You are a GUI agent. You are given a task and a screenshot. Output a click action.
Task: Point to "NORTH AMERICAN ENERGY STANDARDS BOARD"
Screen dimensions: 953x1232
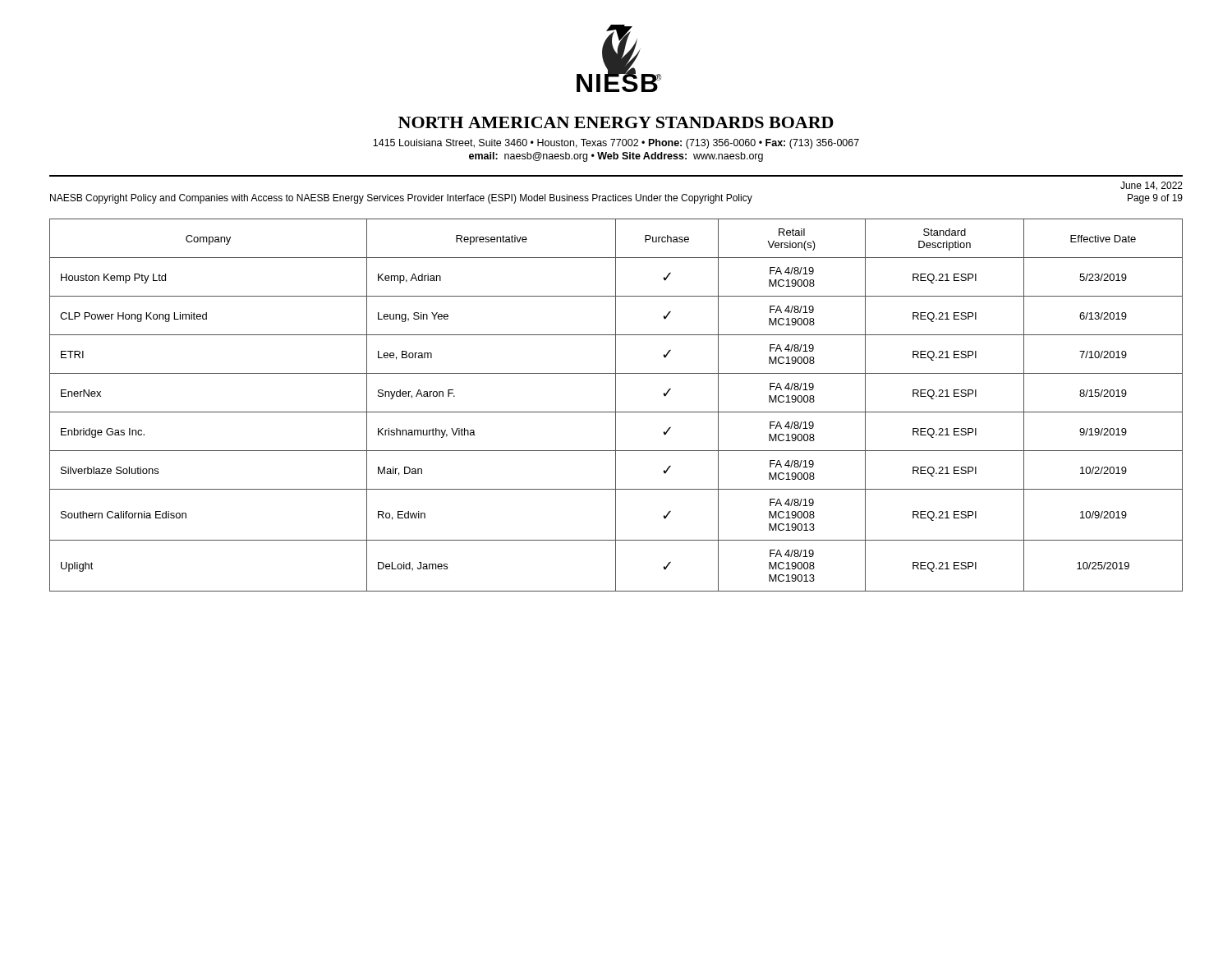click(x=616, y=122)
